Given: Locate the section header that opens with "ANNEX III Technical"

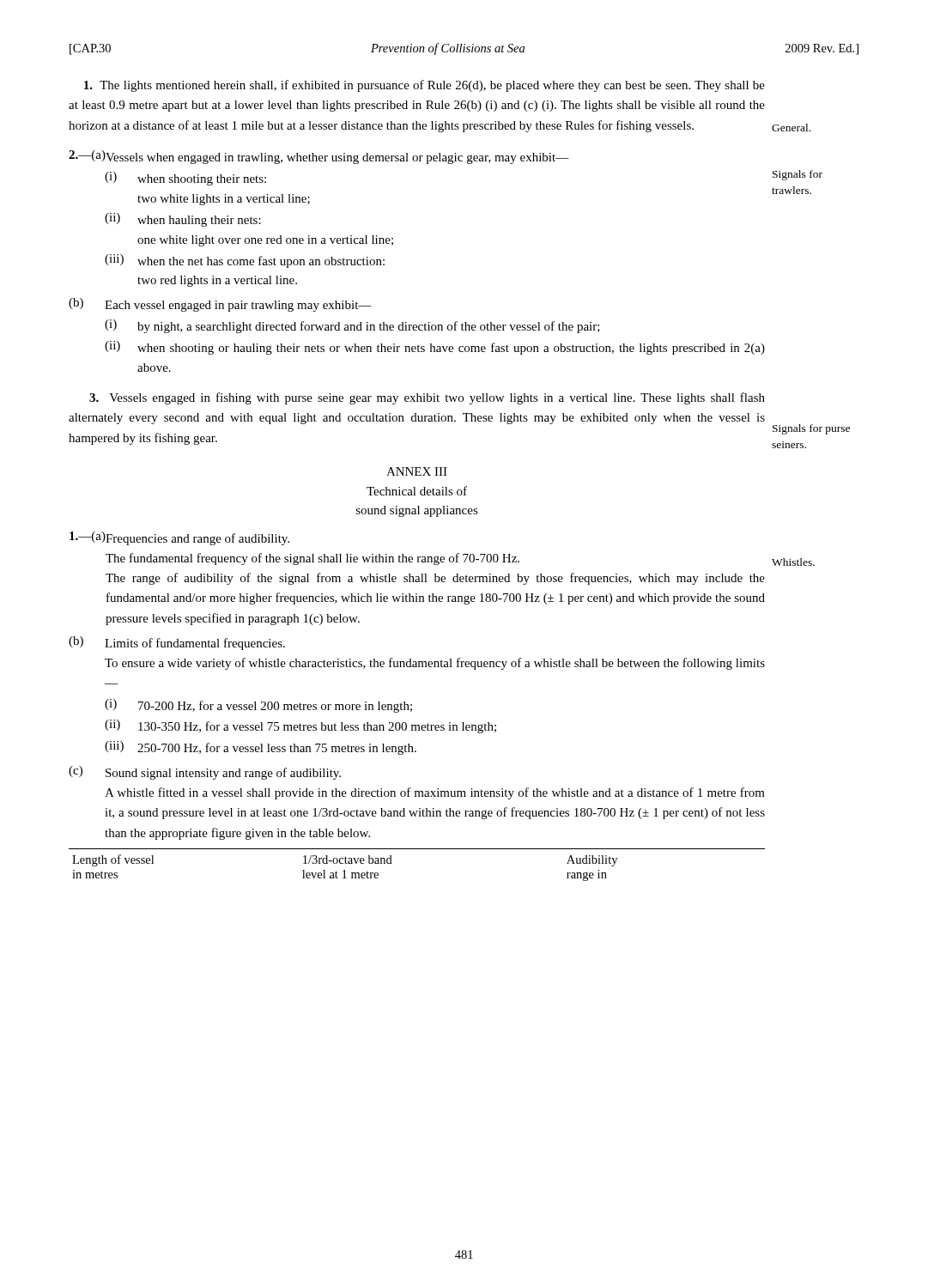Looking at the screenshot, I should [417, 491].
